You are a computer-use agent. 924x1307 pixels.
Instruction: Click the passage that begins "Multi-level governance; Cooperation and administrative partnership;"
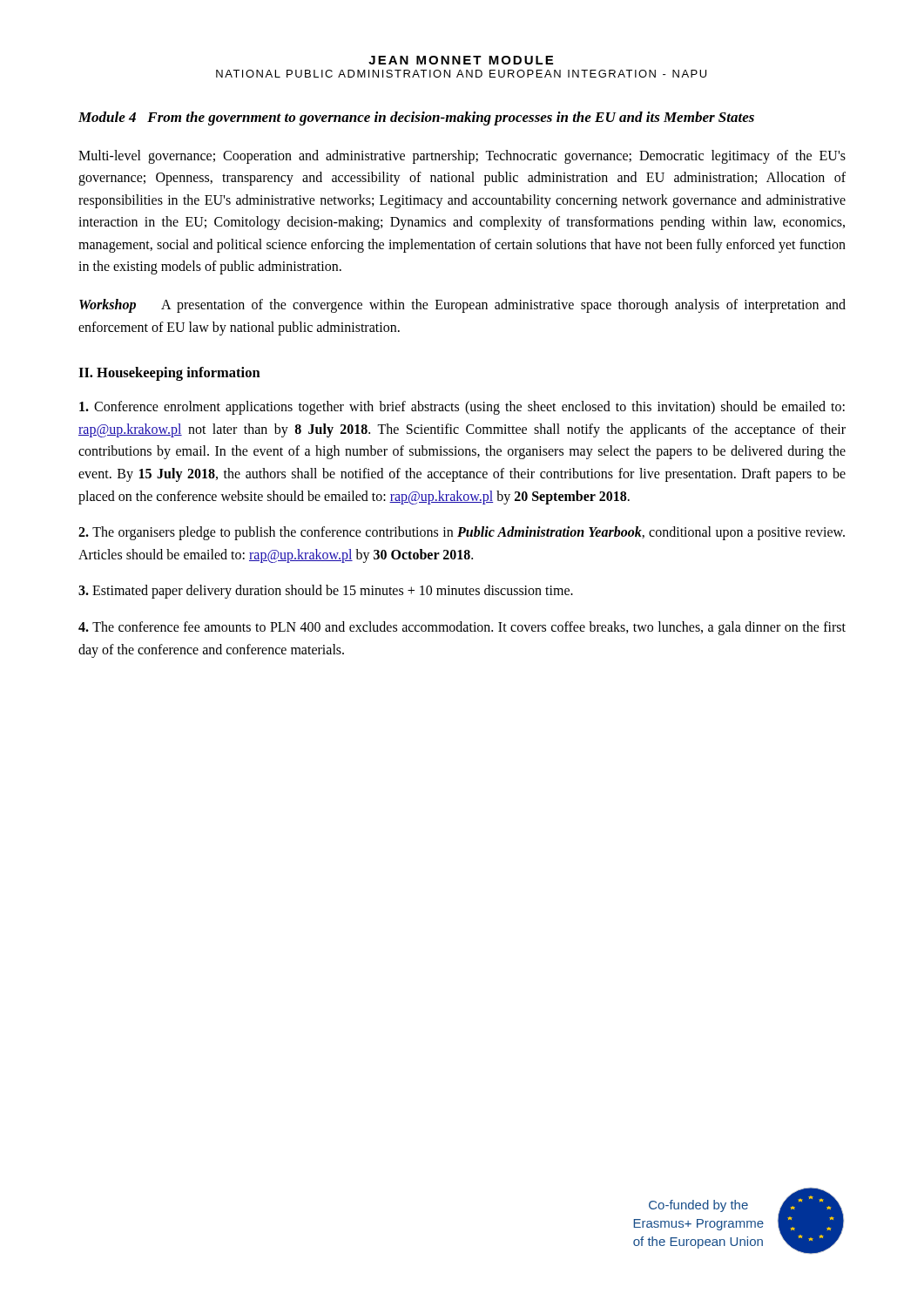(x=462, y=211)
